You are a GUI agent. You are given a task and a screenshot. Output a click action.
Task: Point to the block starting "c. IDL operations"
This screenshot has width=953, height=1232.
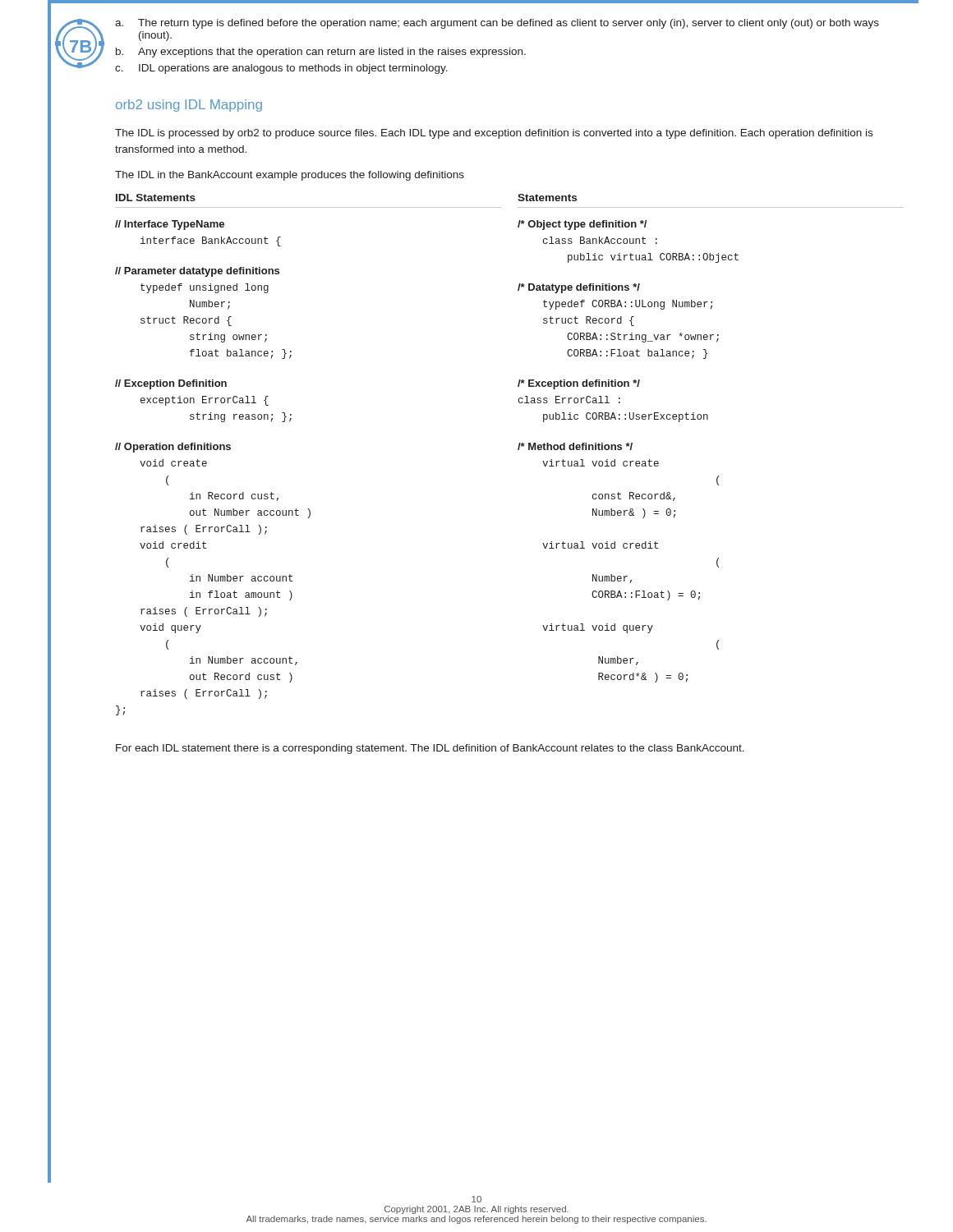pyautogui.click(x=282, y=68)
